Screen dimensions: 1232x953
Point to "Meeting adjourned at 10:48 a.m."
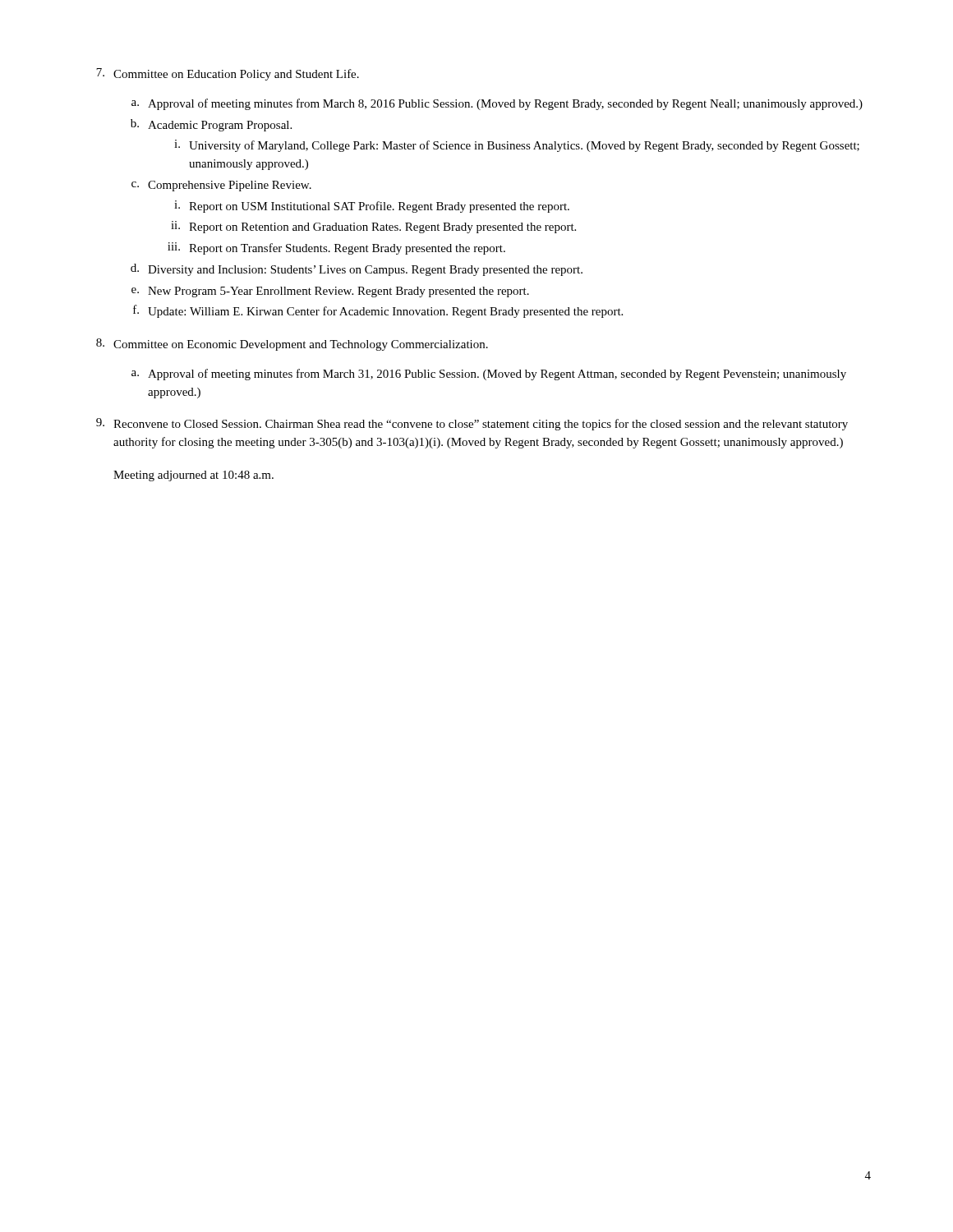click(194, 475)
